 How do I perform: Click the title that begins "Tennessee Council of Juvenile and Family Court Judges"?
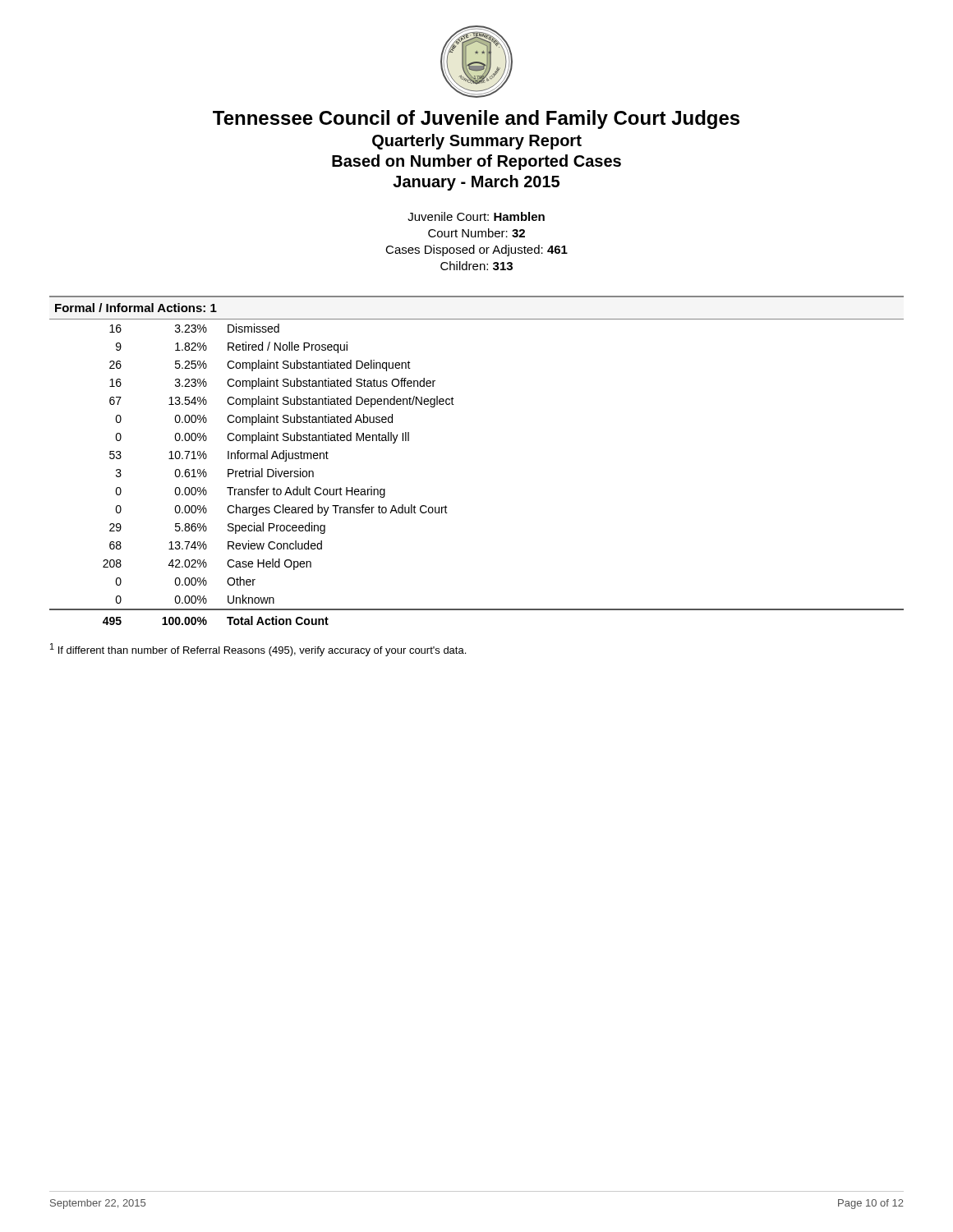click(x=476, y=149)
